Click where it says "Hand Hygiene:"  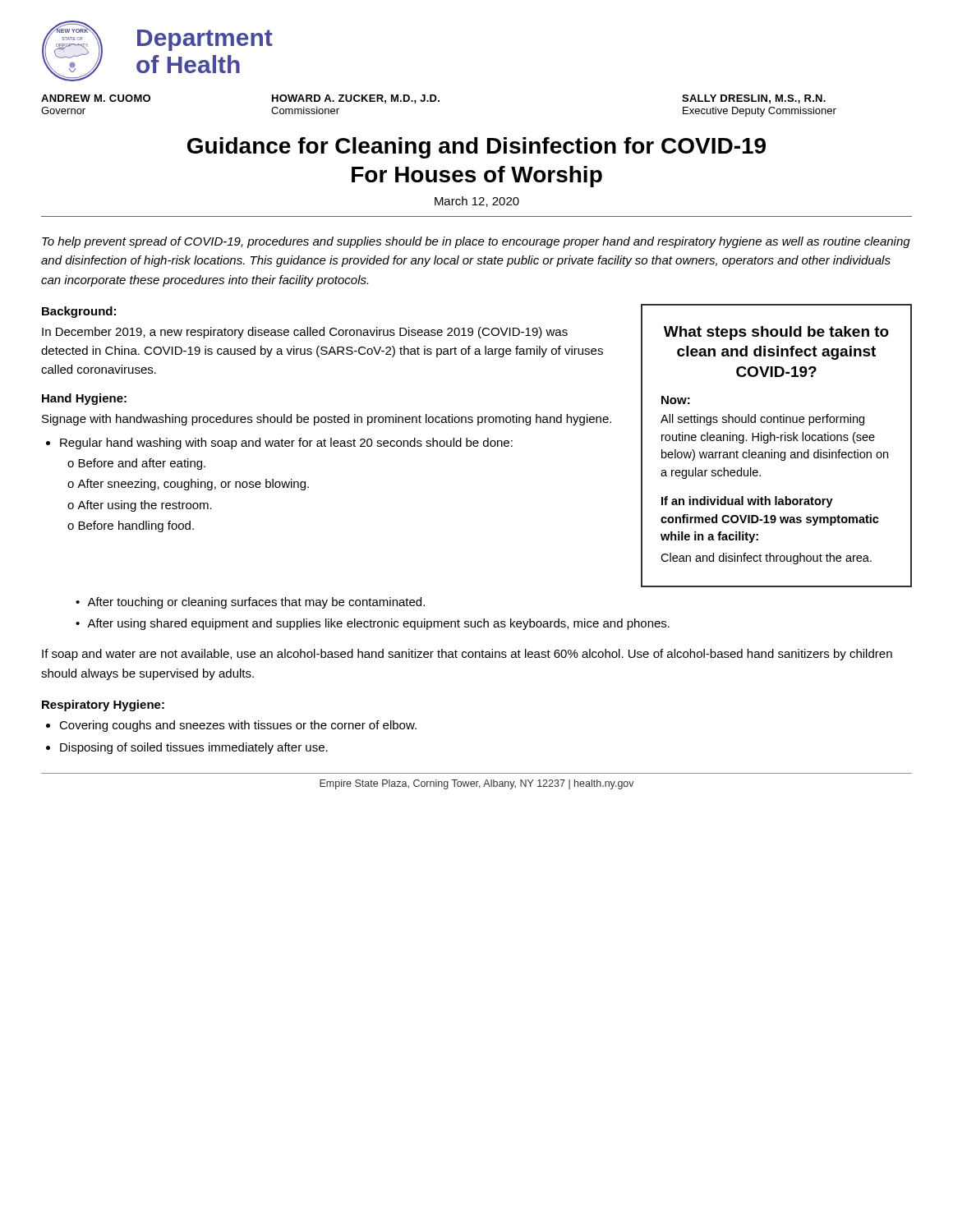[84, 398]
